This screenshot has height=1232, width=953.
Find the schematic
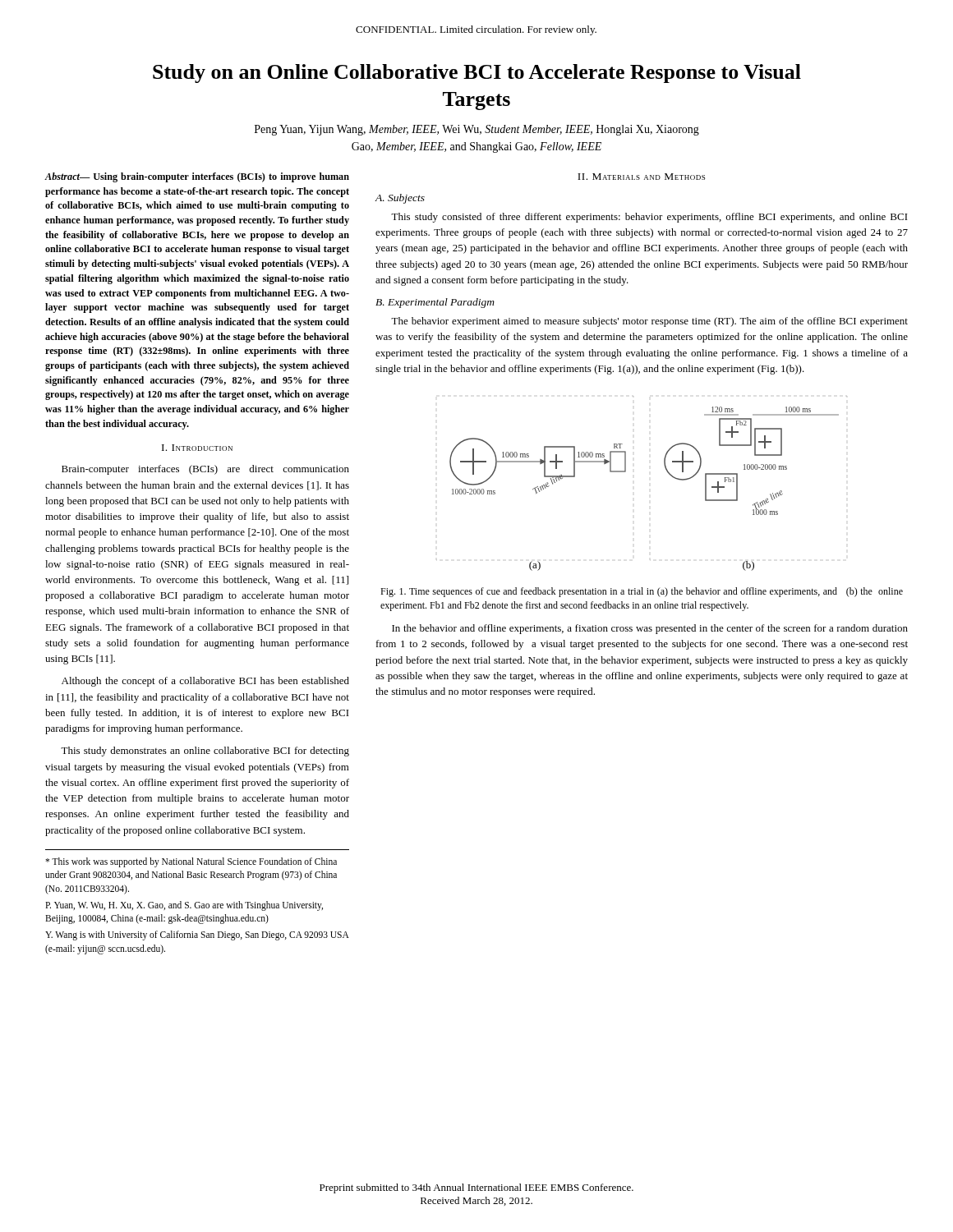642,484
